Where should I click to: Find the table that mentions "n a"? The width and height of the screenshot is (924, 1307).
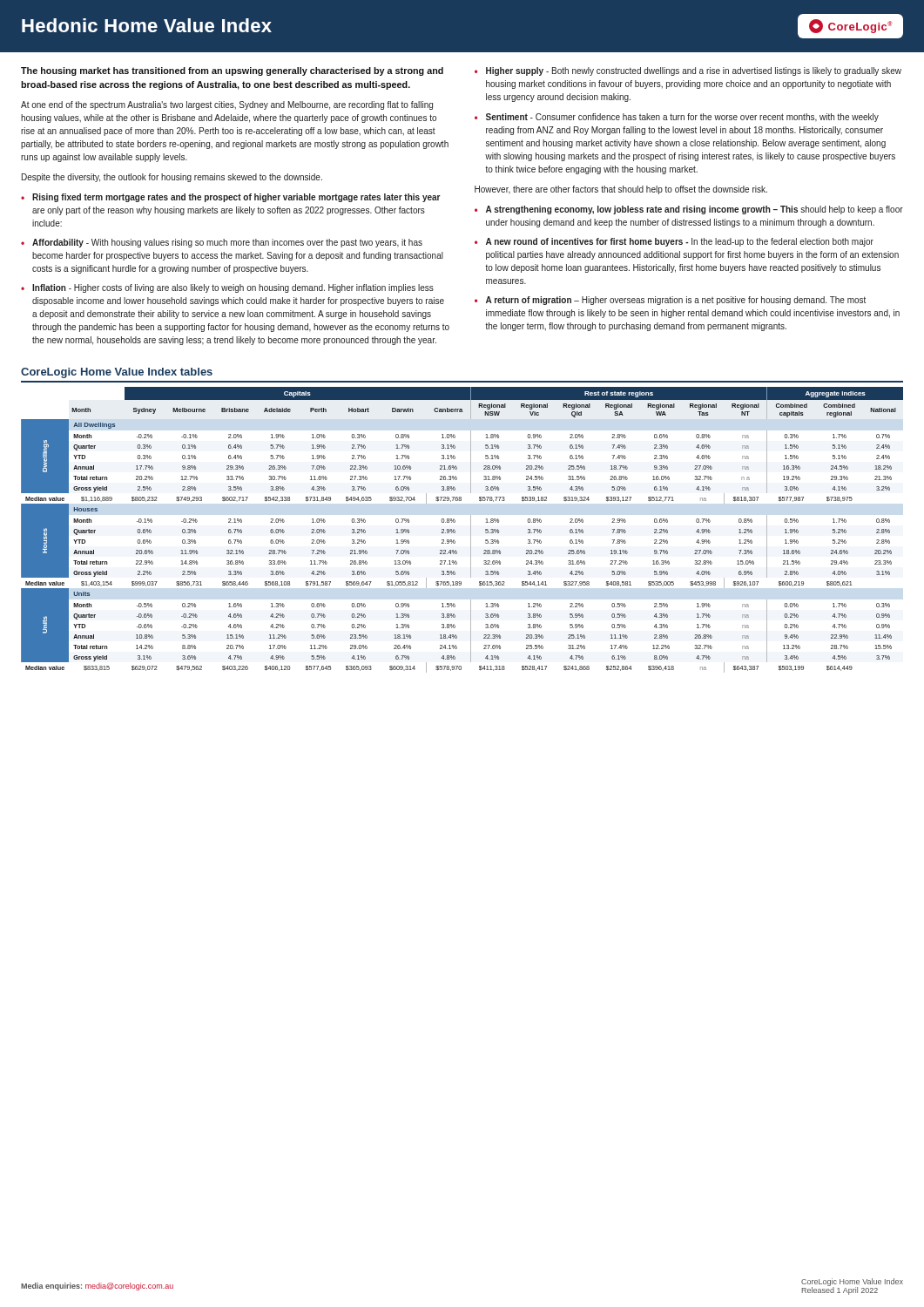tap(462, 530)
